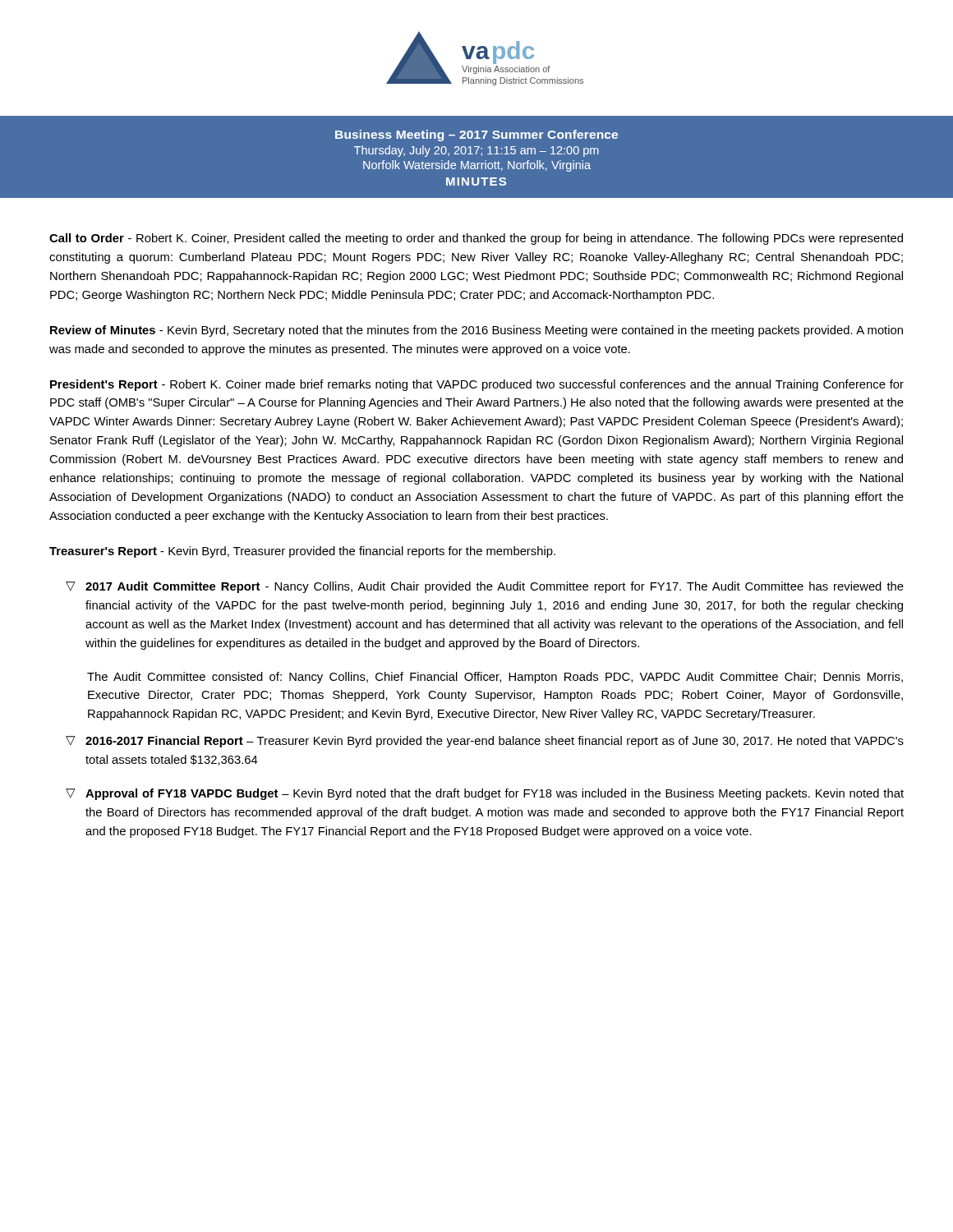The width and height of the screenshot is (953, 1232).
Task: Locate a section header
Action: point(476,158)
